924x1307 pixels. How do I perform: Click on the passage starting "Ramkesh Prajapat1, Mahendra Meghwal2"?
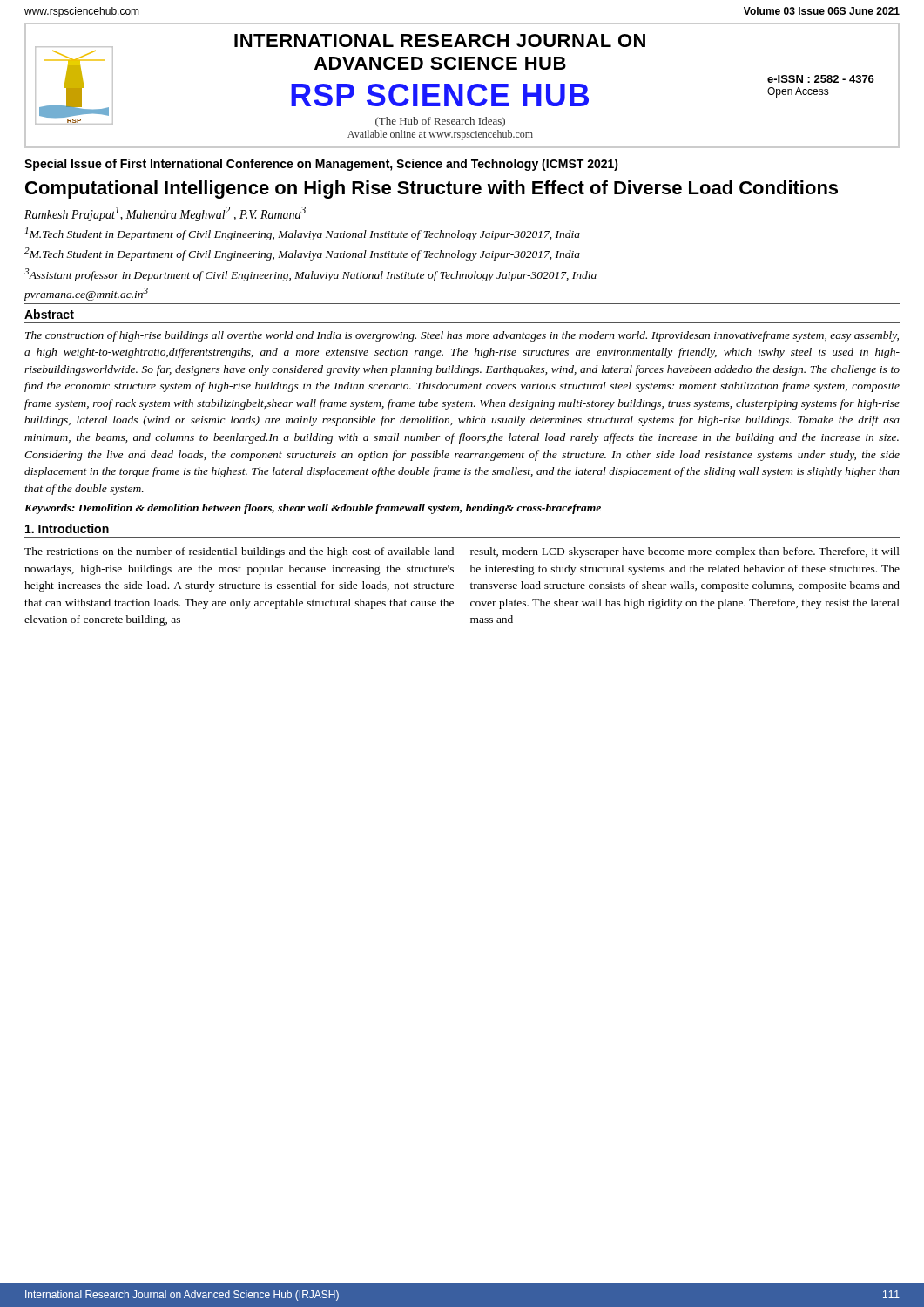[165, 213]
